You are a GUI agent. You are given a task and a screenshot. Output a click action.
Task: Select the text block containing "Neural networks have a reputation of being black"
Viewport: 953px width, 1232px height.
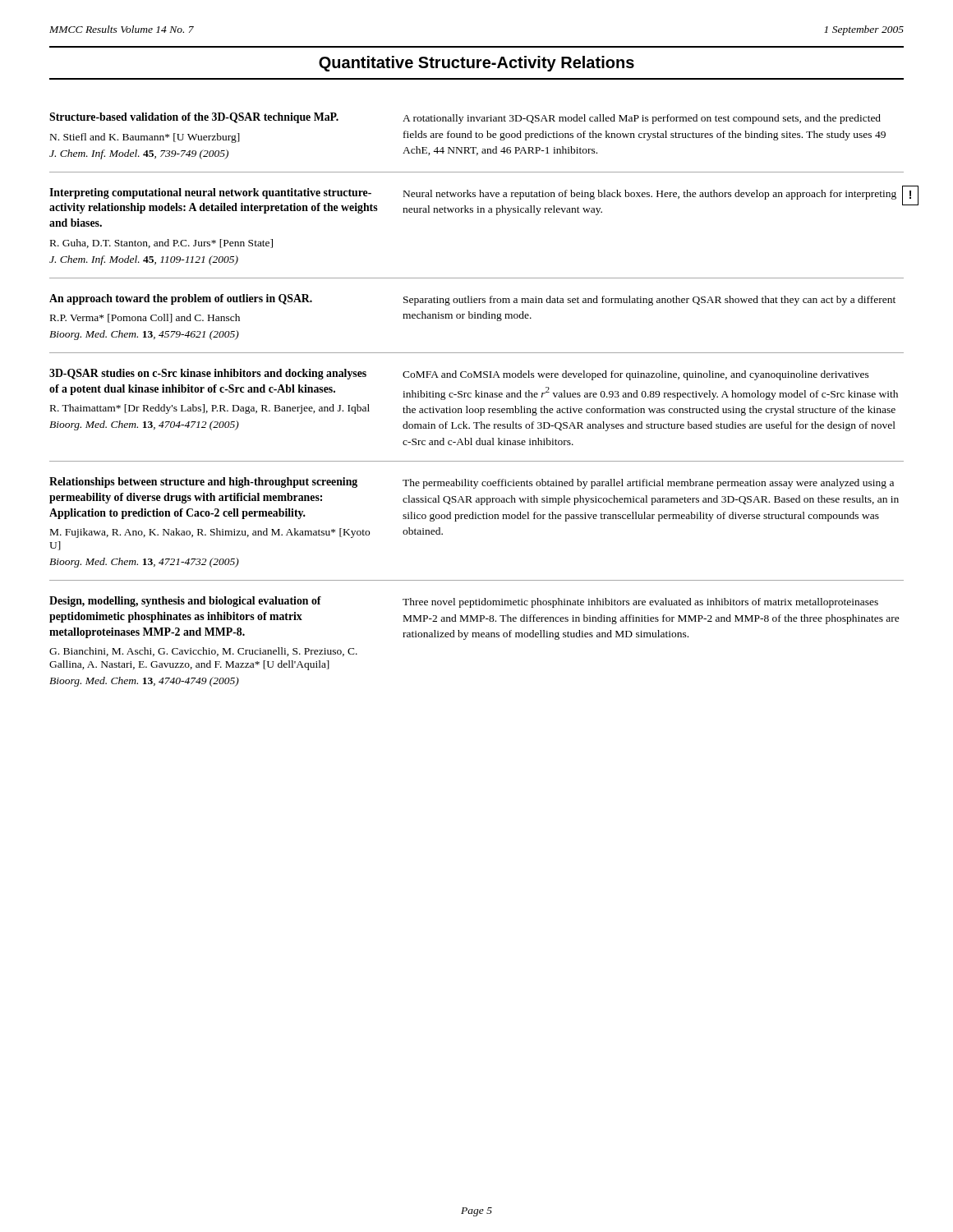pos(650,201)
